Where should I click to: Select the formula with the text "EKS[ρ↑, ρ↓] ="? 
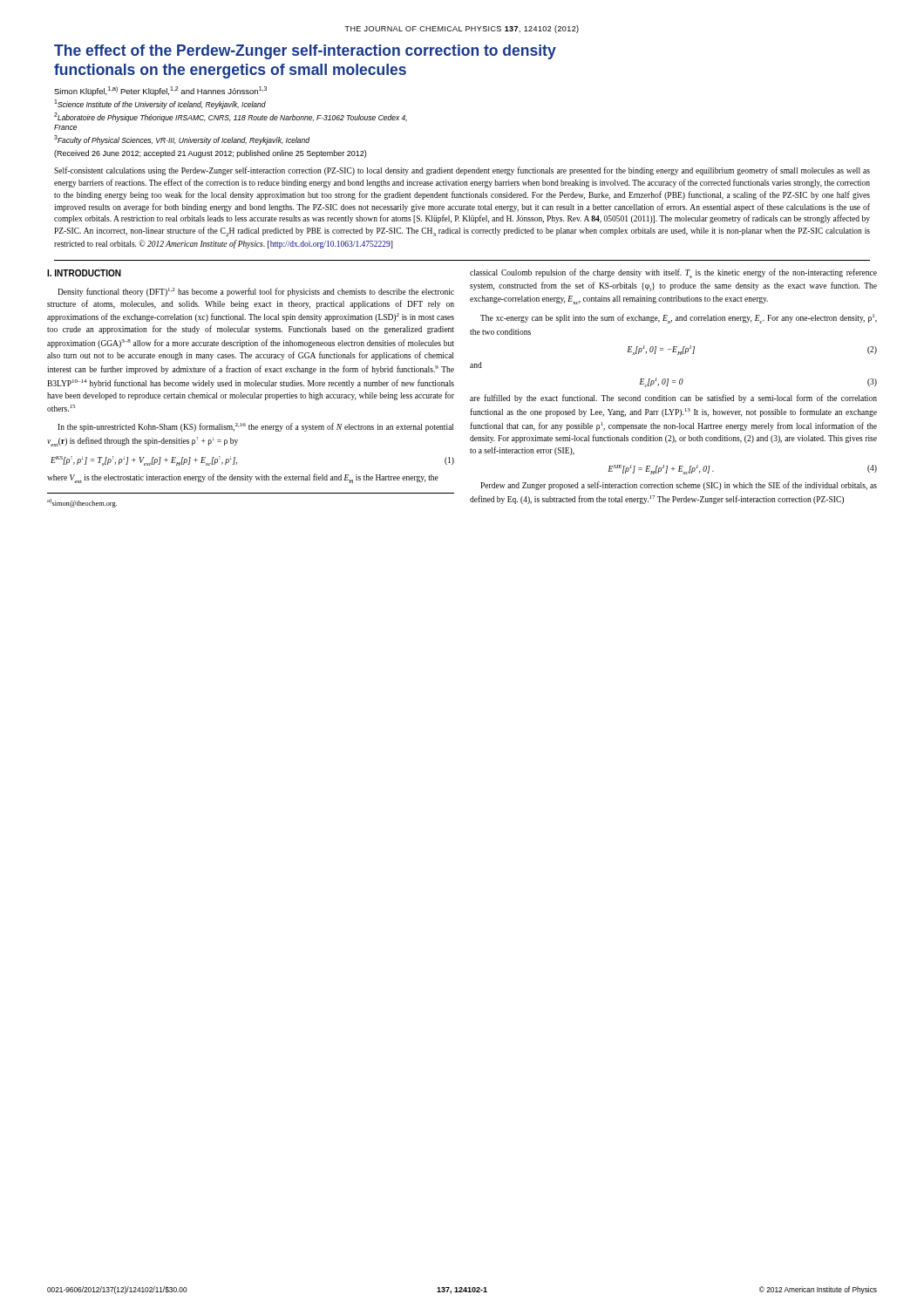point(152,461)
